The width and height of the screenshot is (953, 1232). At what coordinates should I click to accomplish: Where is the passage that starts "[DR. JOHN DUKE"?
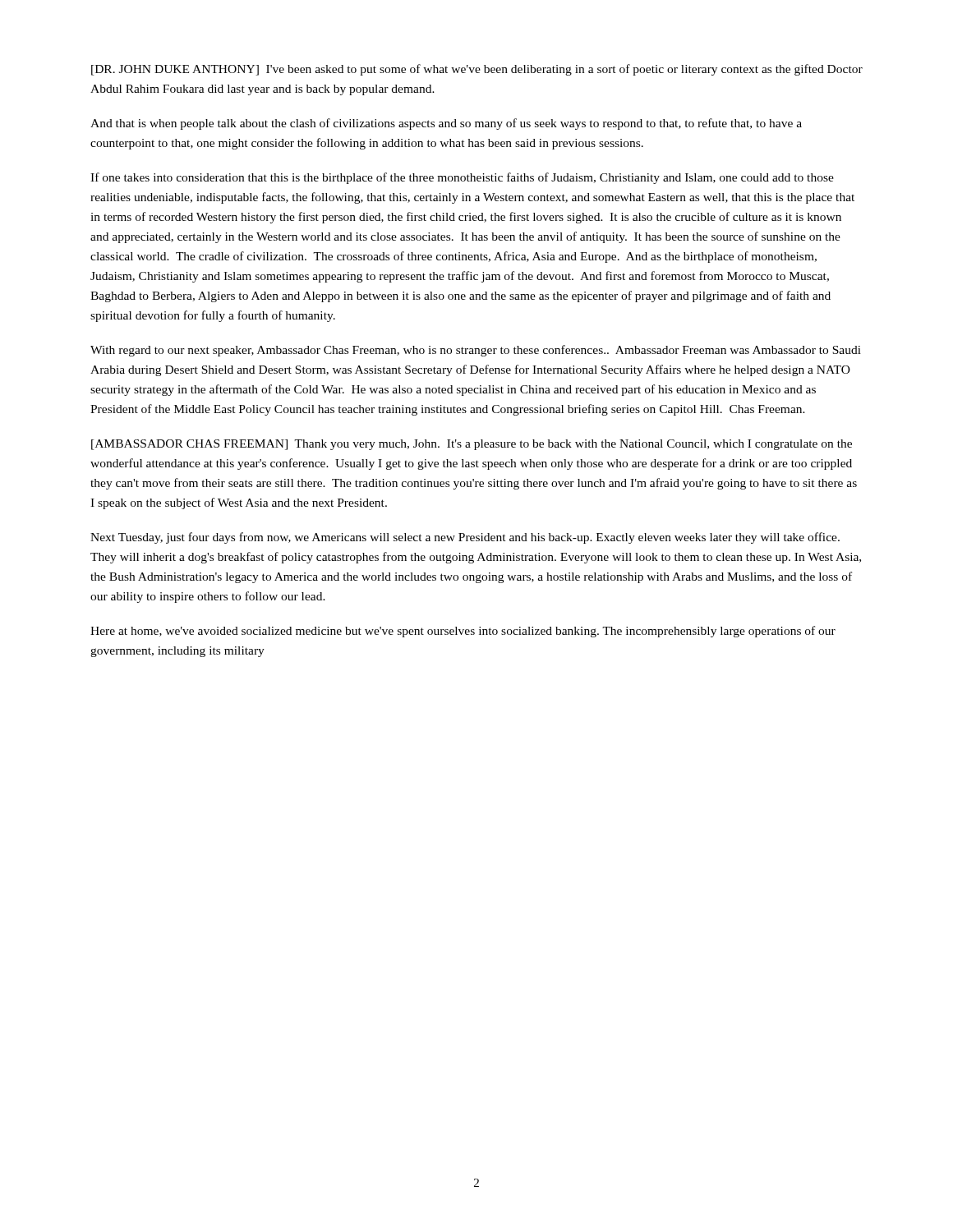pyautogui.click(x=476, y=78)
